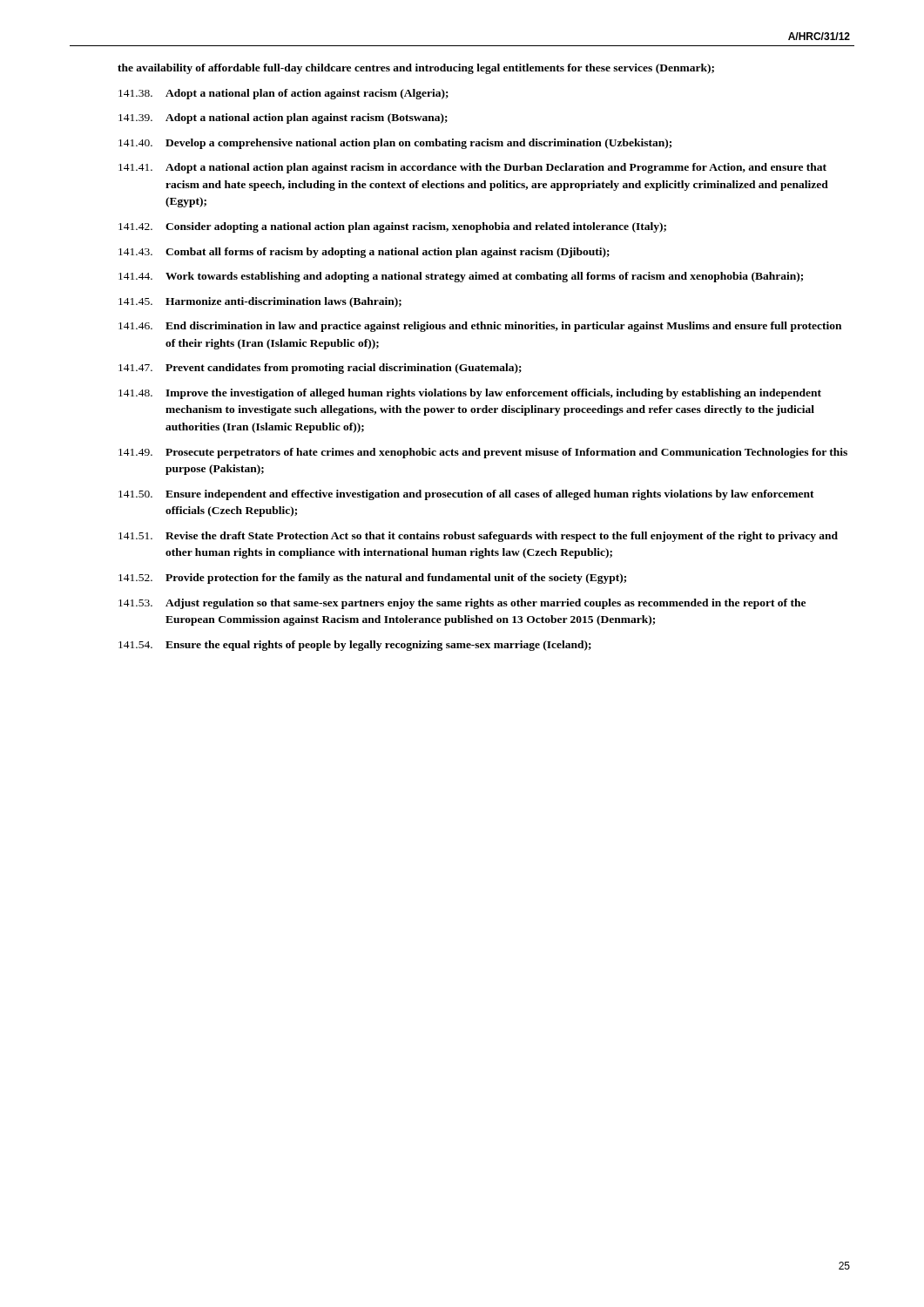Navigate to the text starting "141.42. Consider adopting a national action"
The width and height of the screenshot is (924, 1307).
484,226
